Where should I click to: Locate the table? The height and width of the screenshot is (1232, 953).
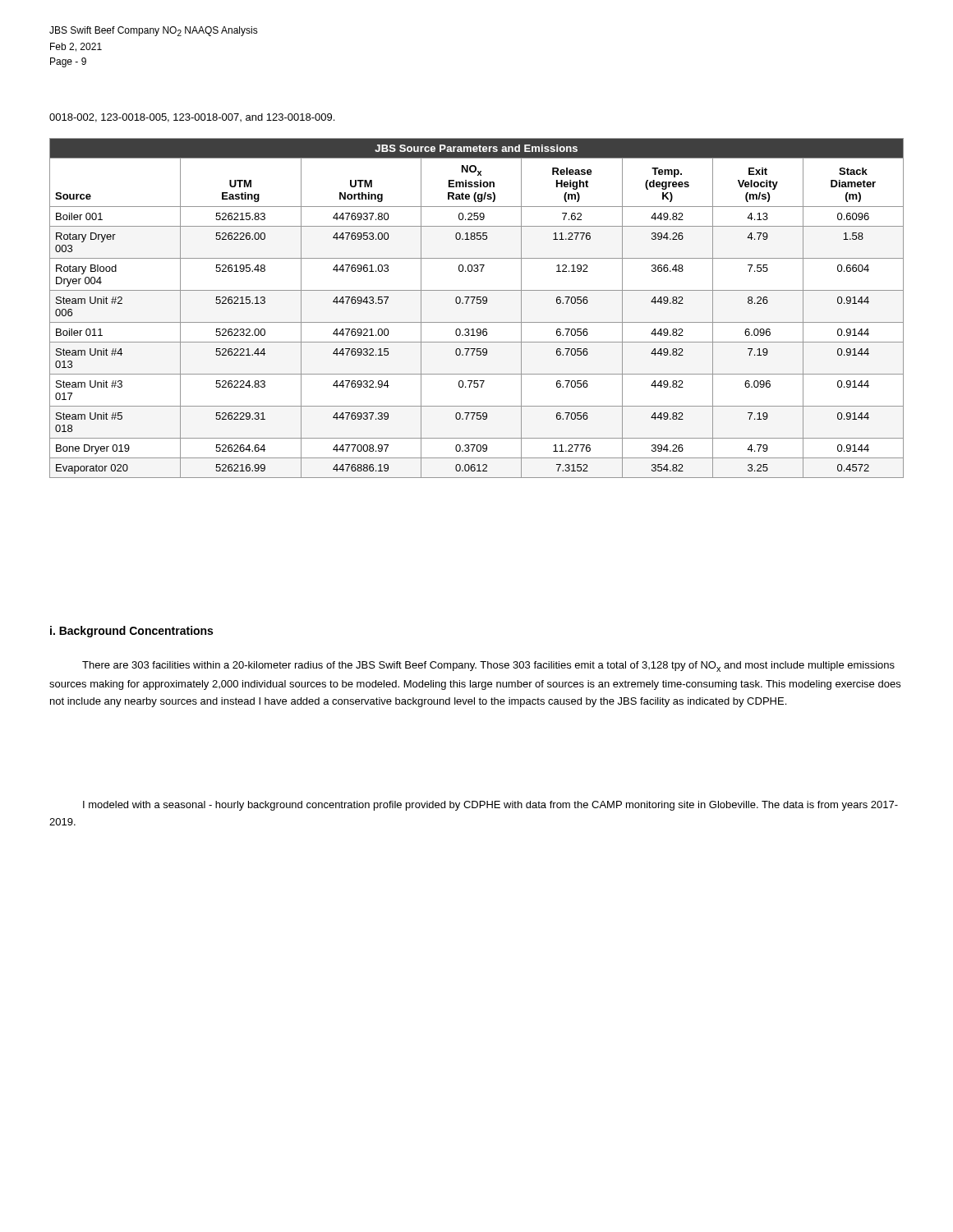[x=476, y=308]
